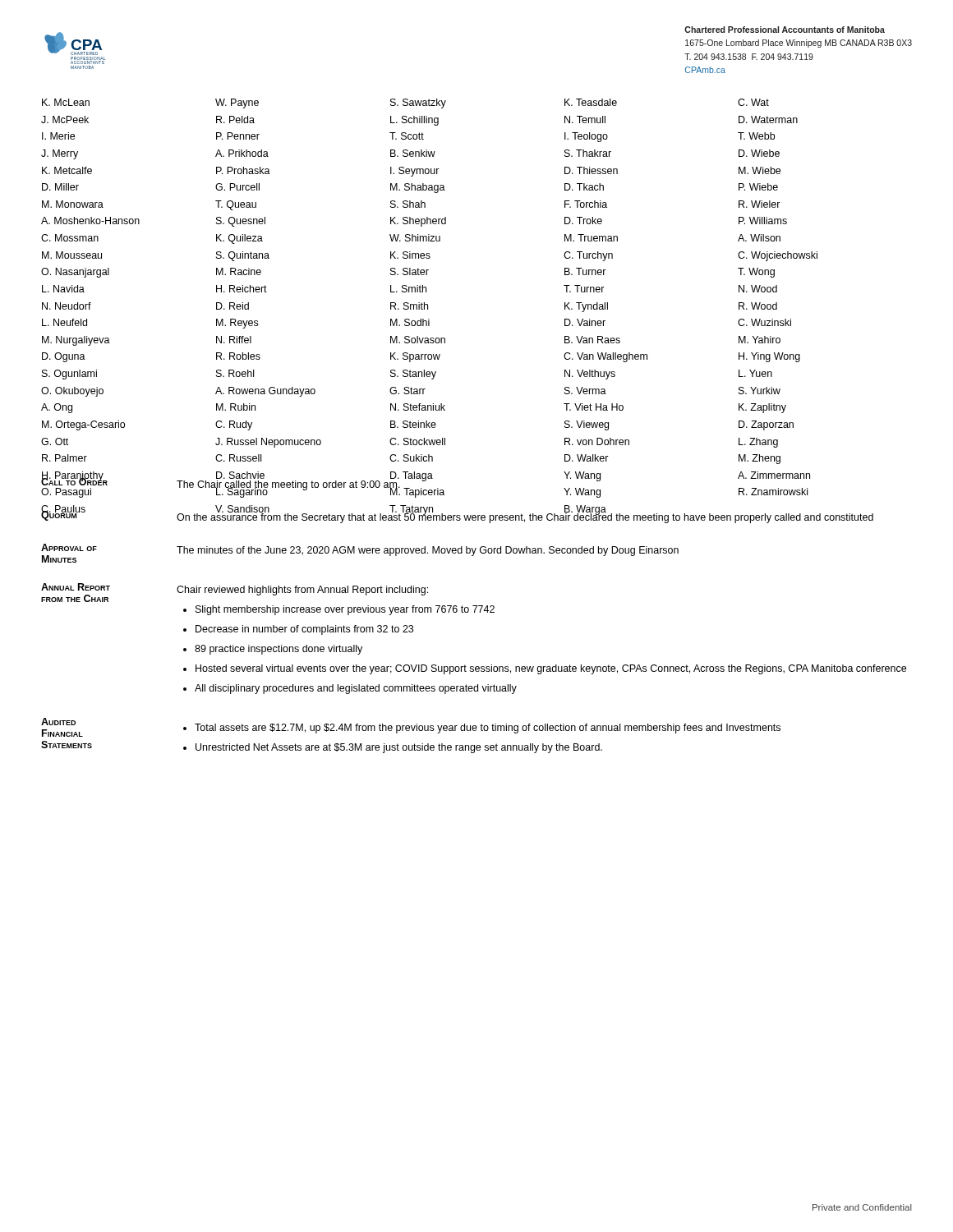This screenshot has height=1232, width=953.
Task: Click on the block starting "Chartered Professional Accountants of Manitoba 1675-One Lombard"
Action: tap(798, 50)
